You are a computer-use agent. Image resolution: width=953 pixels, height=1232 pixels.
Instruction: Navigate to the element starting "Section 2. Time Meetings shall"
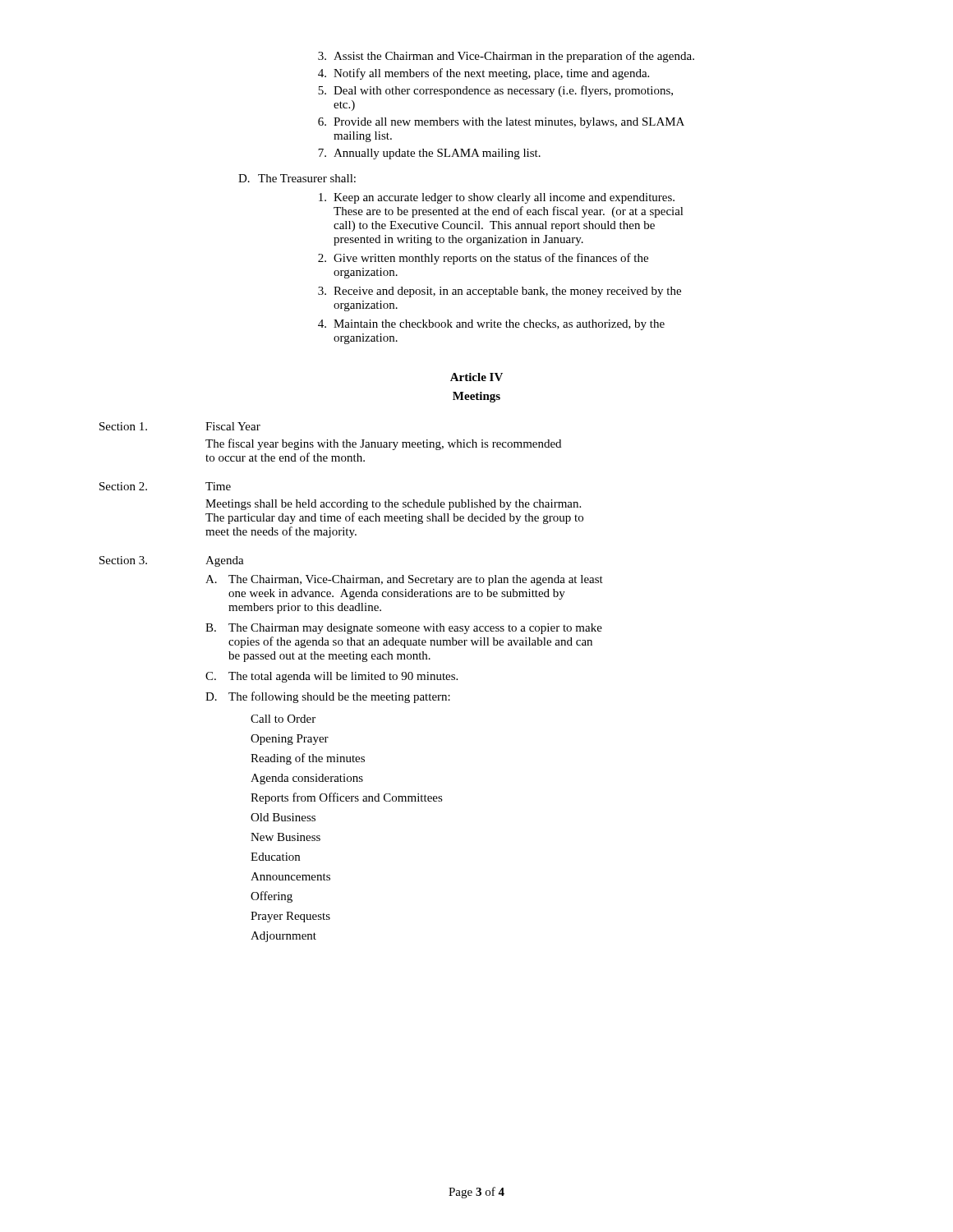[476, 509]
